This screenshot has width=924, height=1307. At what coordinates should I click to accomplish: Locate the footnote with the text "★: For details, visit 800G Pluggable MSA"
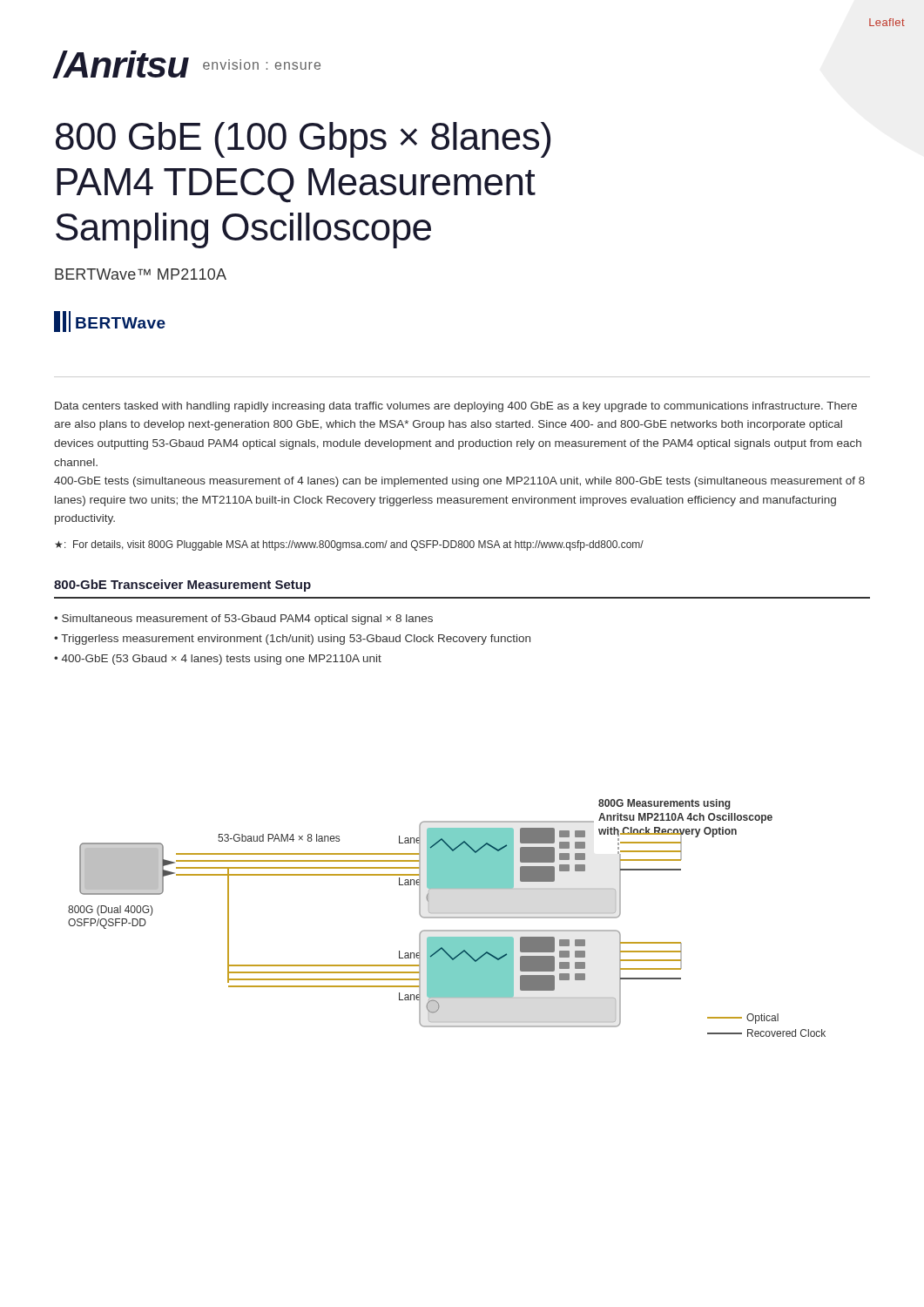pos(349,544)
